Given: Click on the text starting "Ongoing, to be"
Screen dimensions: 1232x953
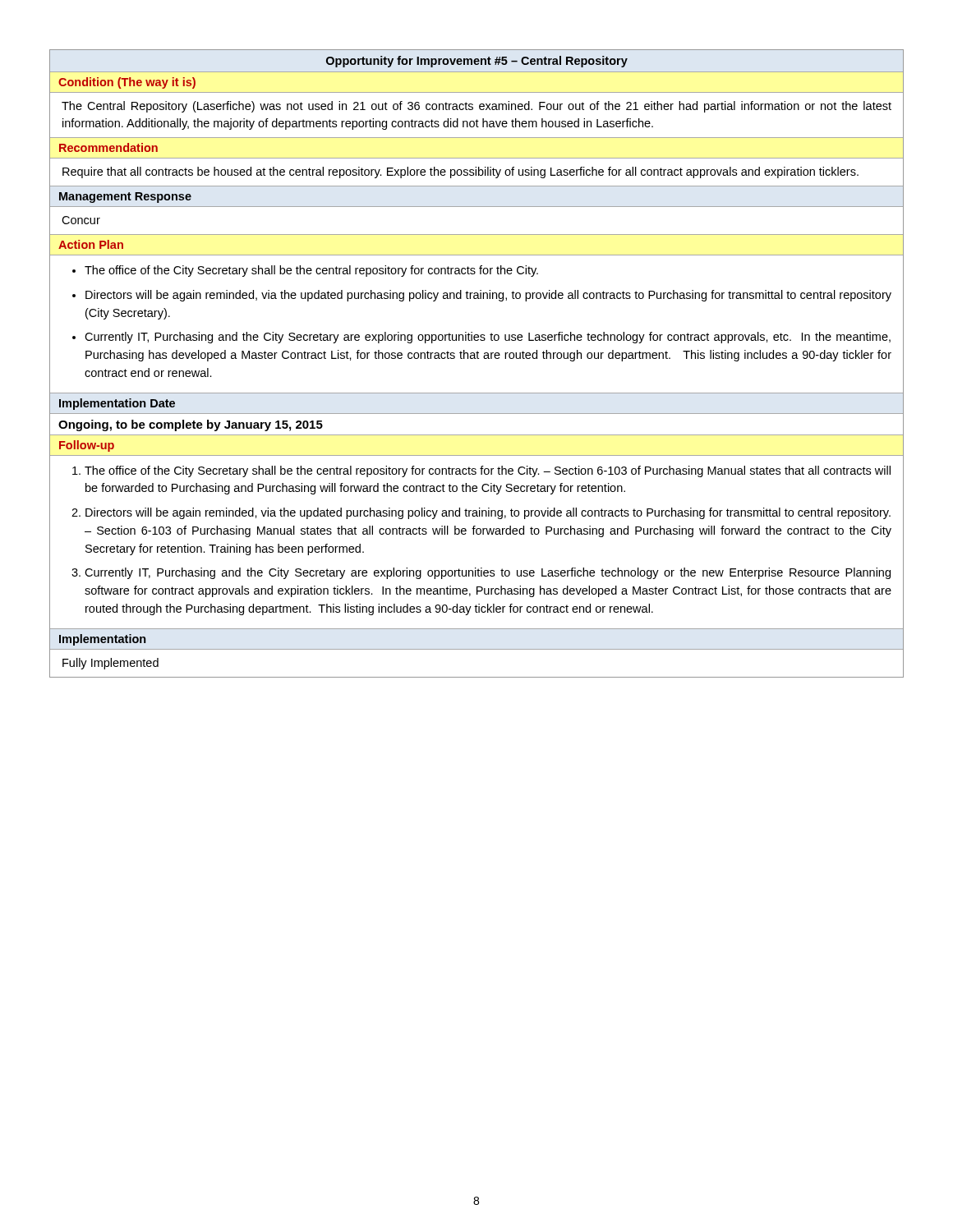Looking at the screenshot, I should coord(191,424).
